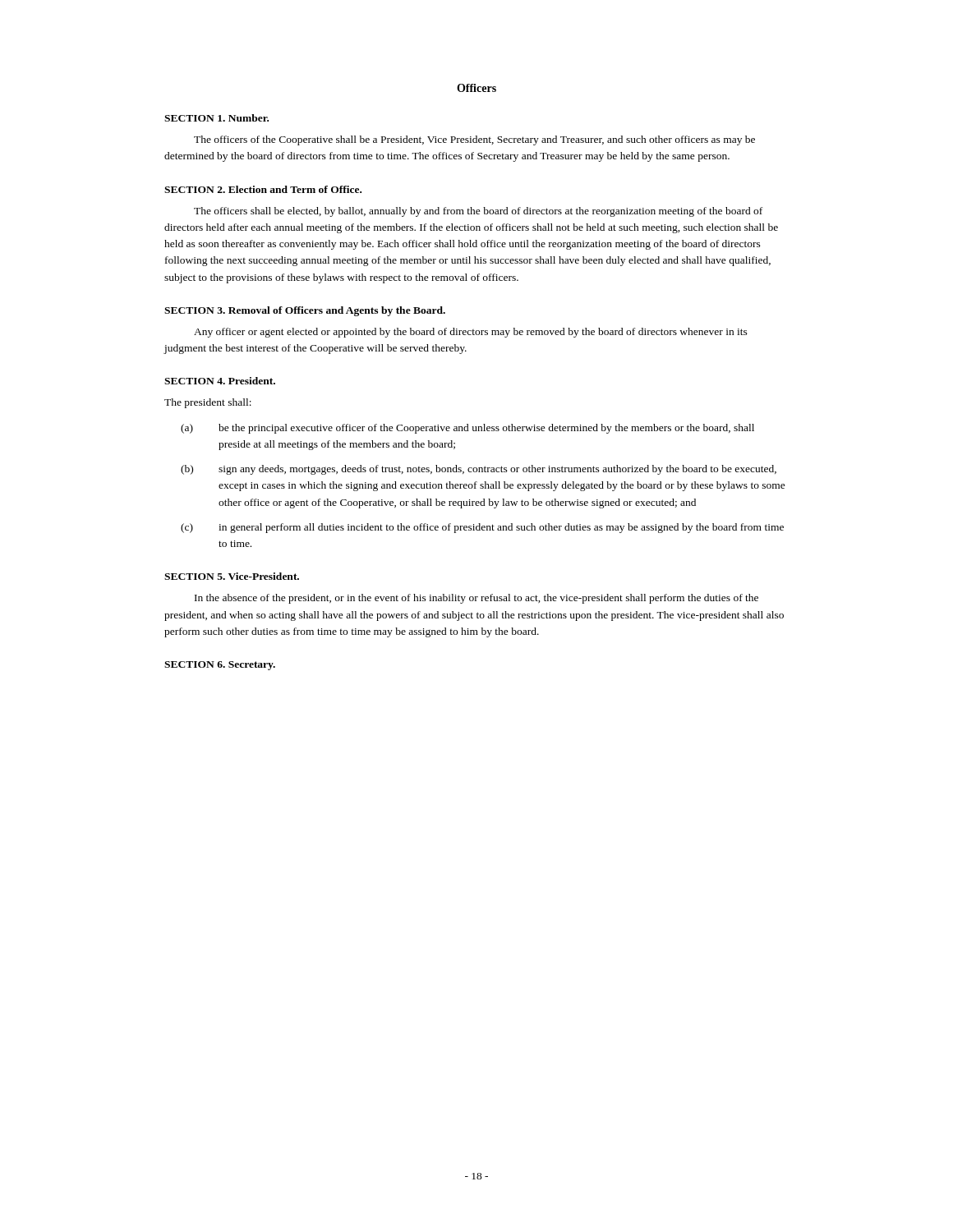Locate the block starting "The officers of the Cooperative shall be a"
Viewport: 953px width, 1232px height.
(x=460, y=148)
